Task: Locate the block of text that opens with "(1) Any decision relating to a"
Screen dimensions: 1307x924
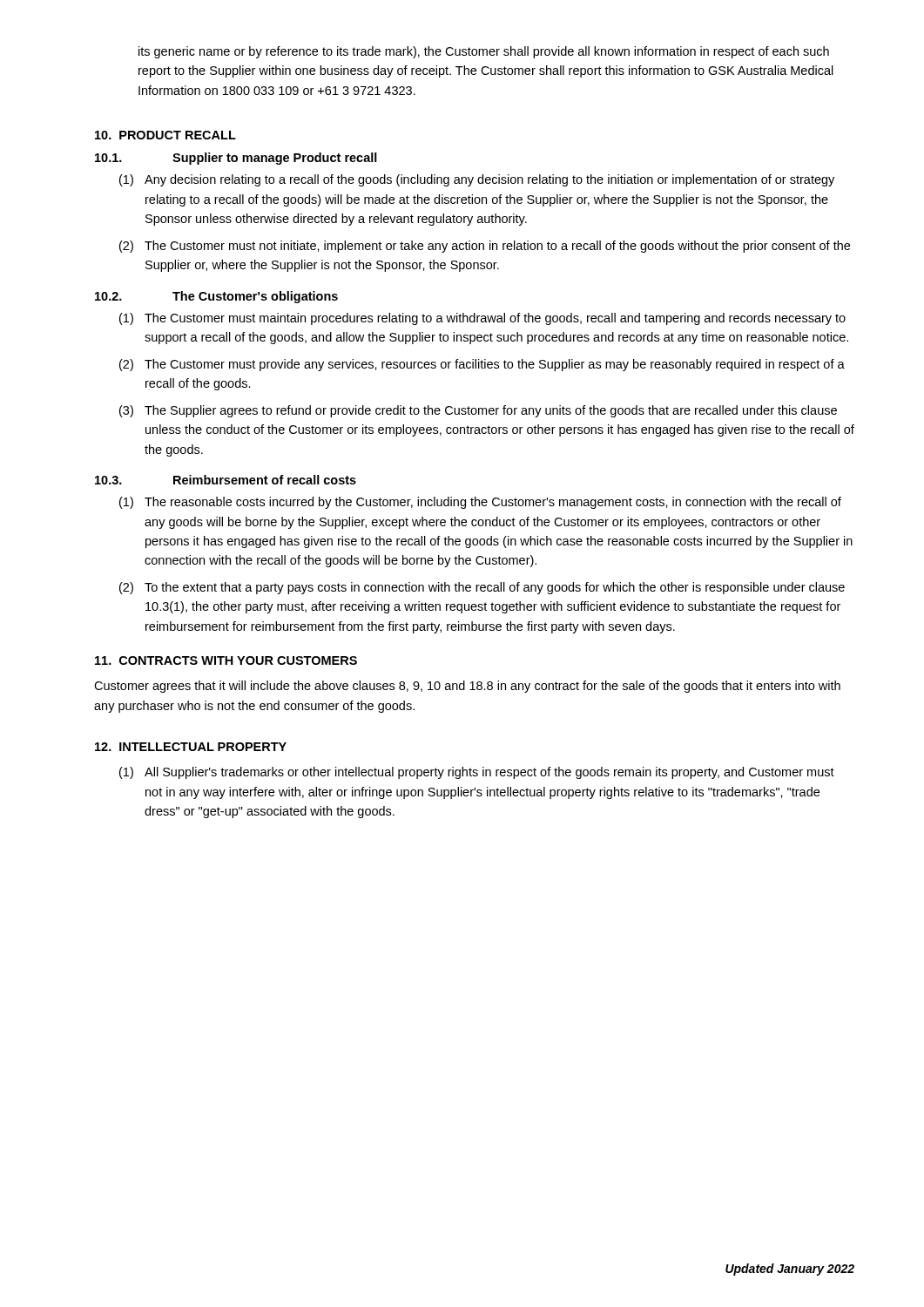Action: pos(486,200)
